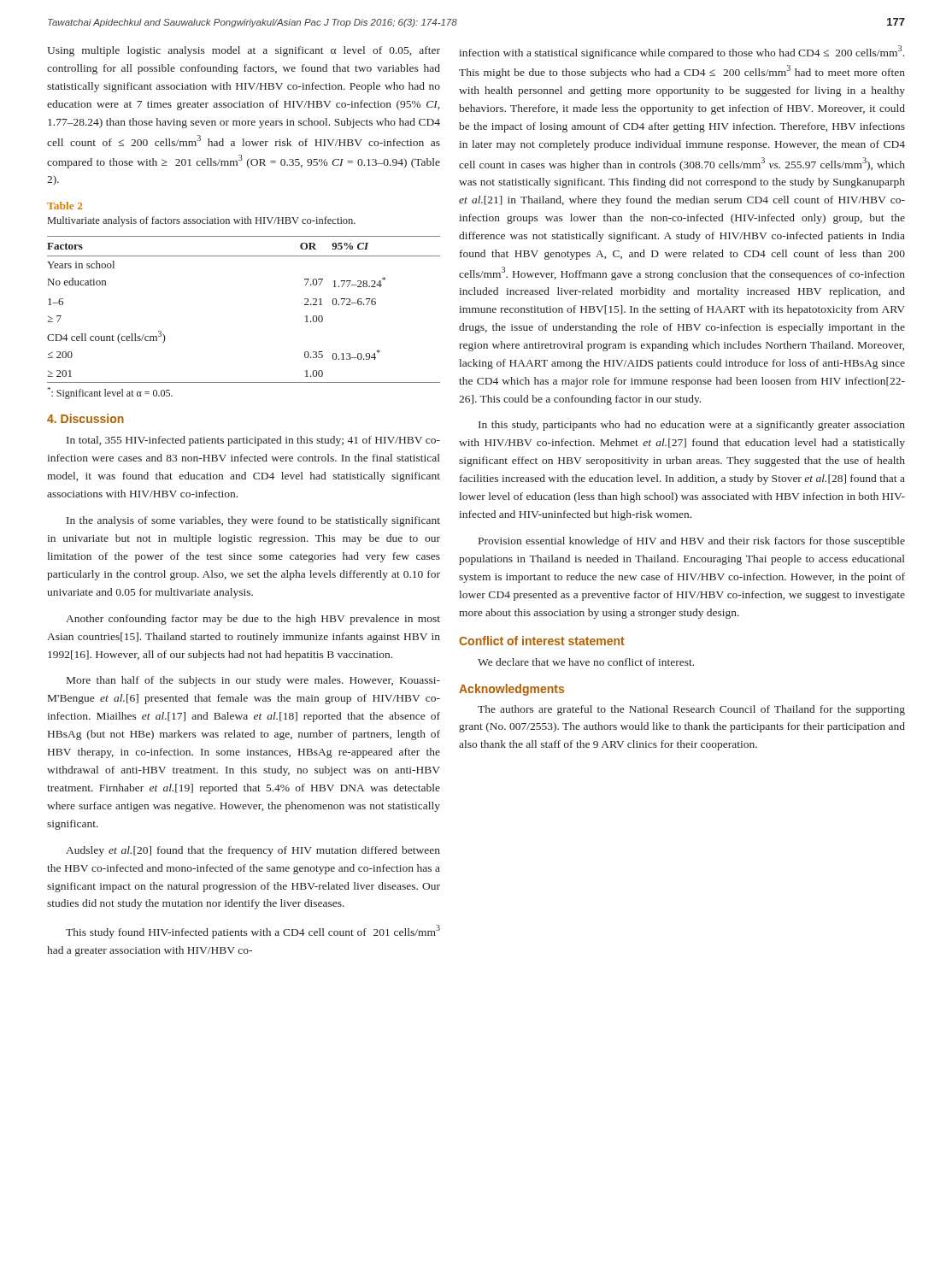Click the passage that begins "In the analysis"
The height and width of the screenshot is (1282, 952).
pos(244,557)
